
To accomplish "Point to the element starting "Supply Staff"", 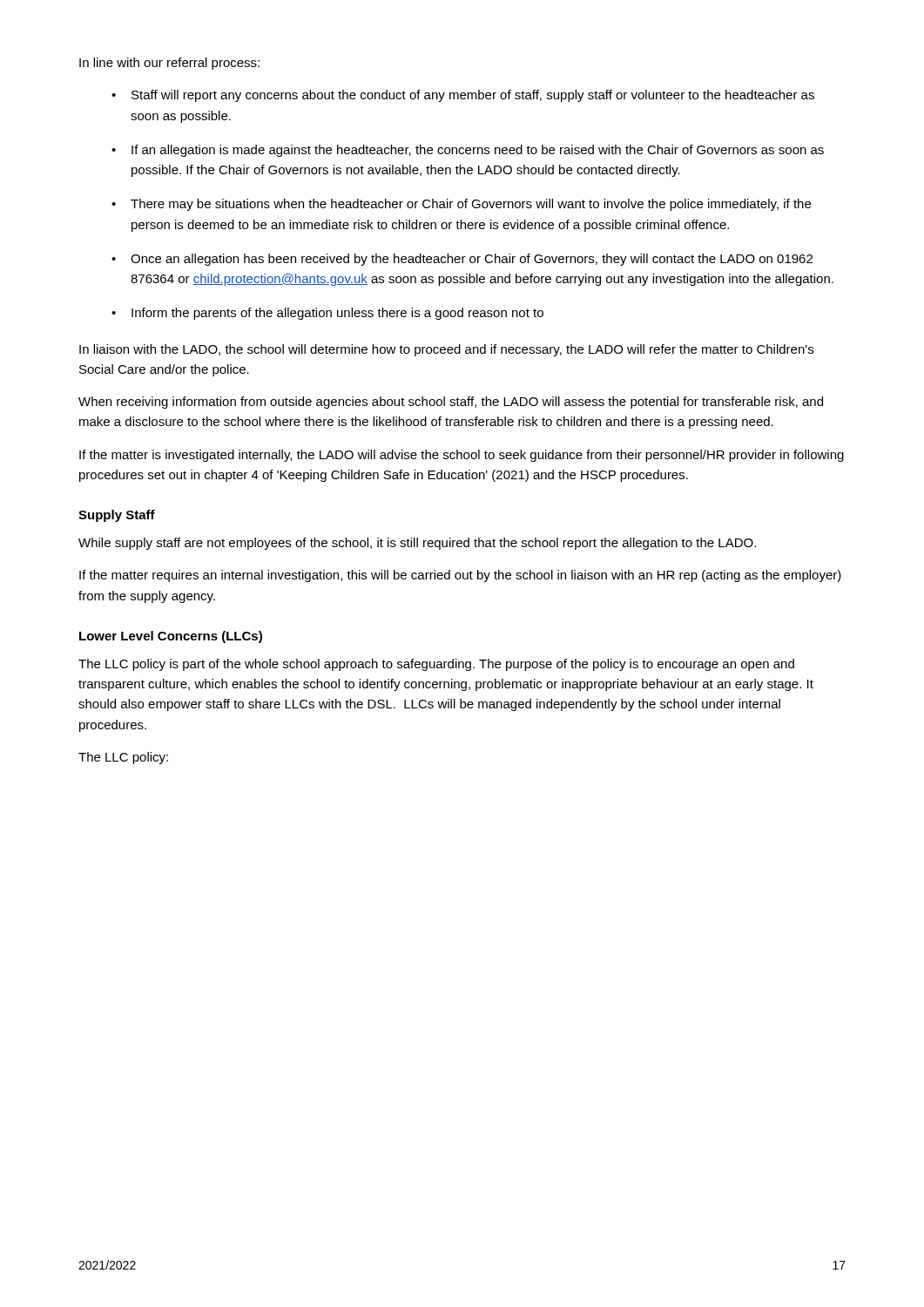I will tap(116, 515).
